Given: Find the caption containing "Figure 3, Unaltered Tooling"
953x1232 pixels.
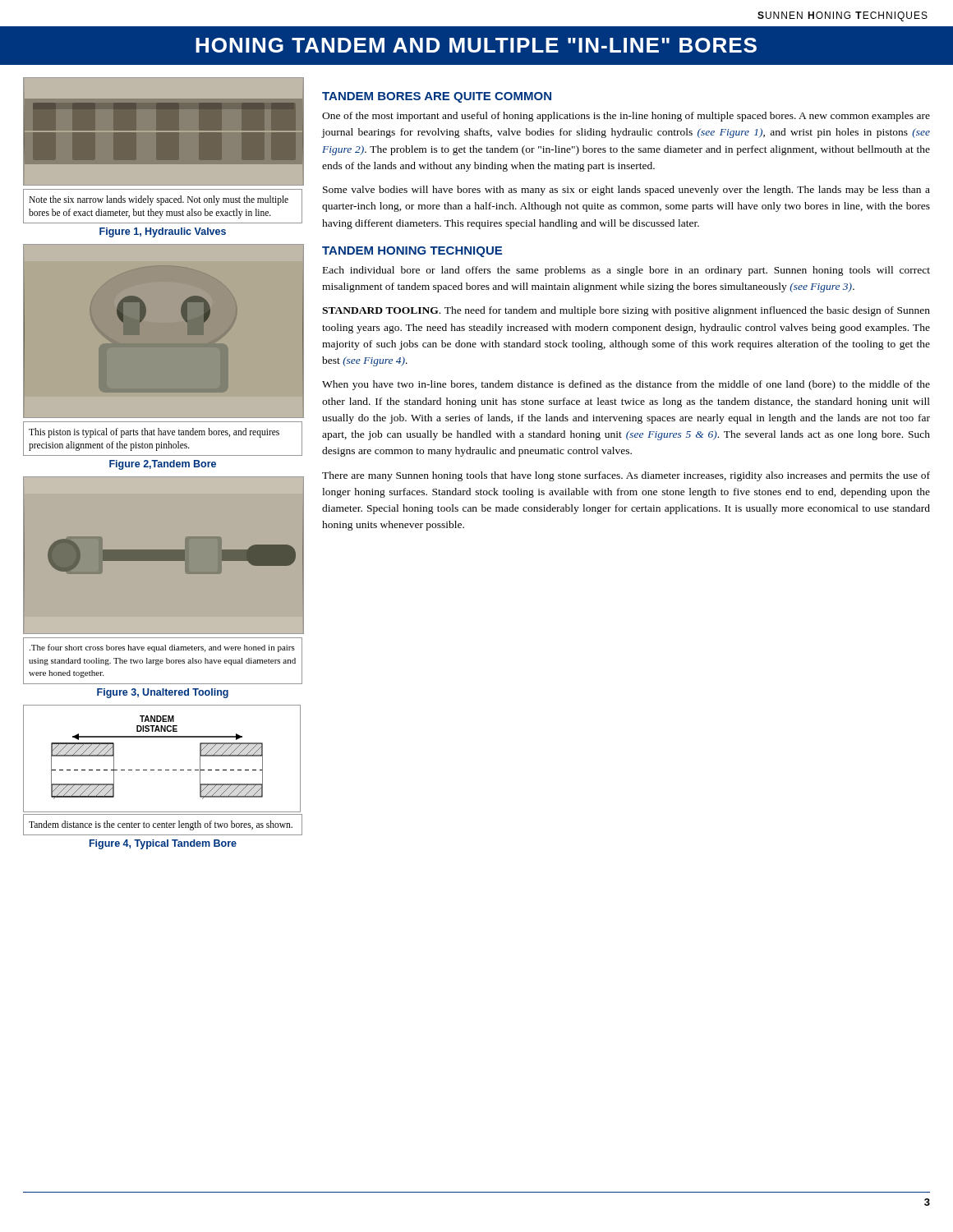Looking at the screenshot, I should 163,692.
